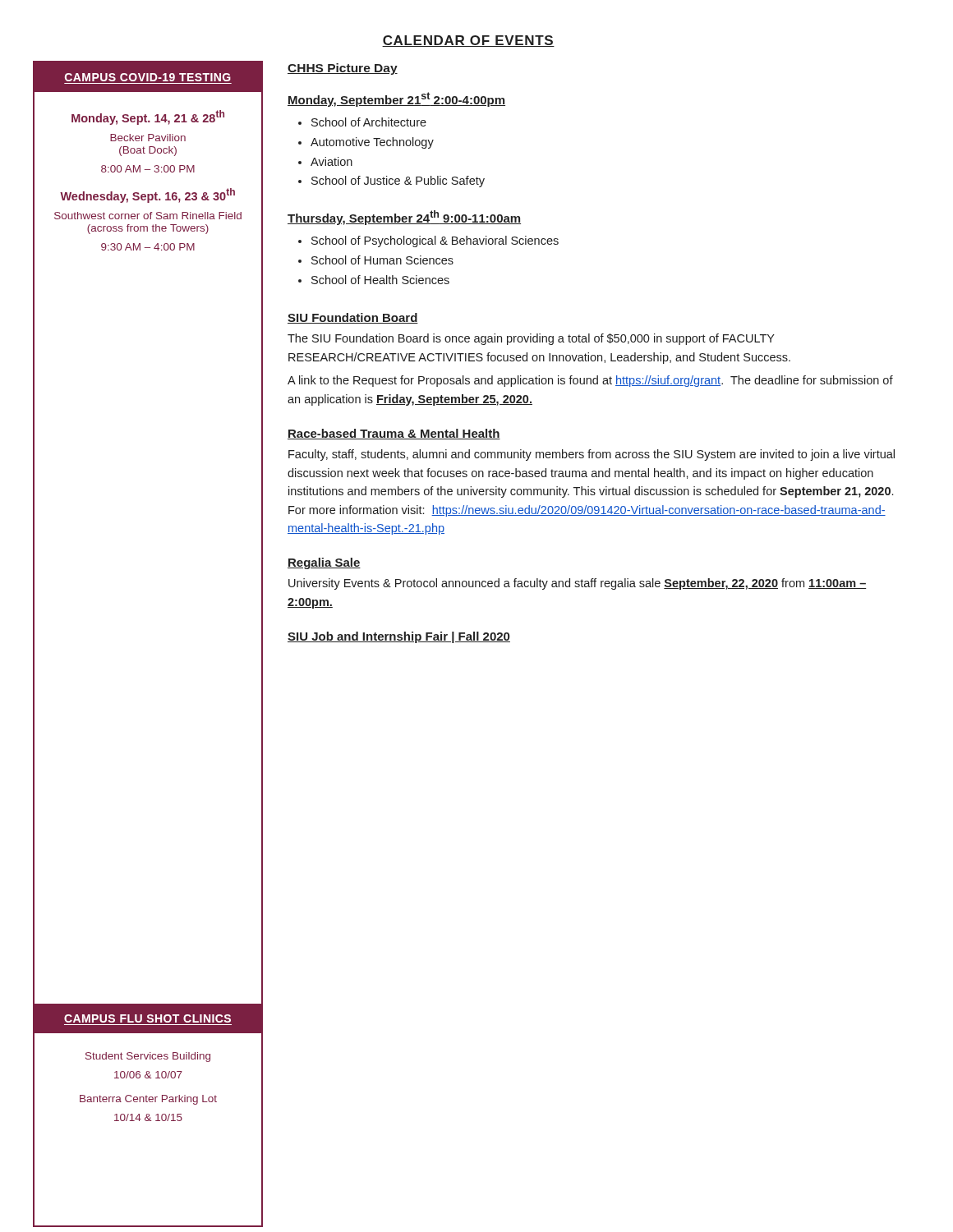Find the passage starting "CAMPUS COVID-19 TESTING"
This screenshot has width=953, height=1232.
pos(148,77)
